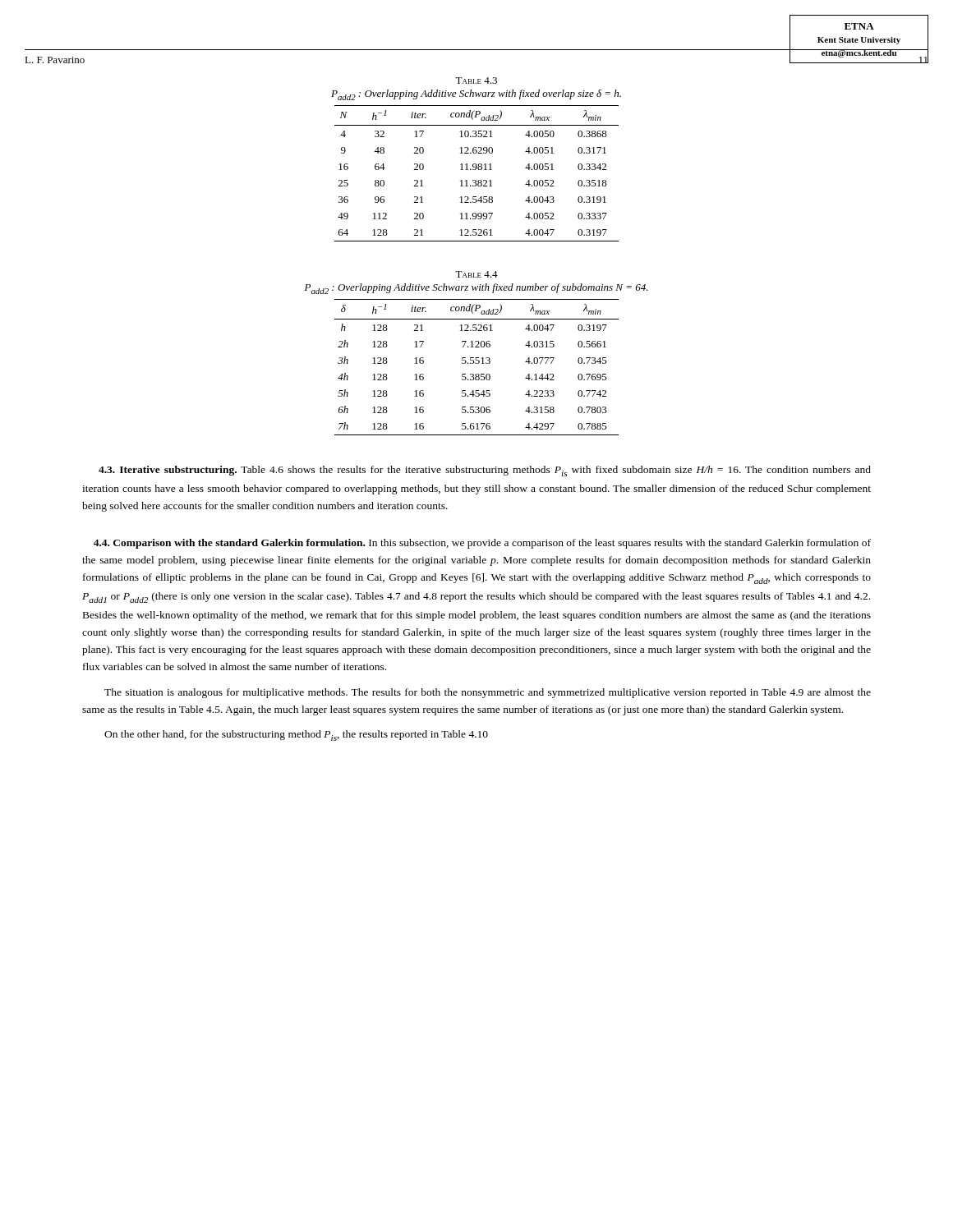Select the text block starting "4. Comparison with the standard Galerkin formulation."
This screenshot has height=1232, width=953.
(476, 604)
